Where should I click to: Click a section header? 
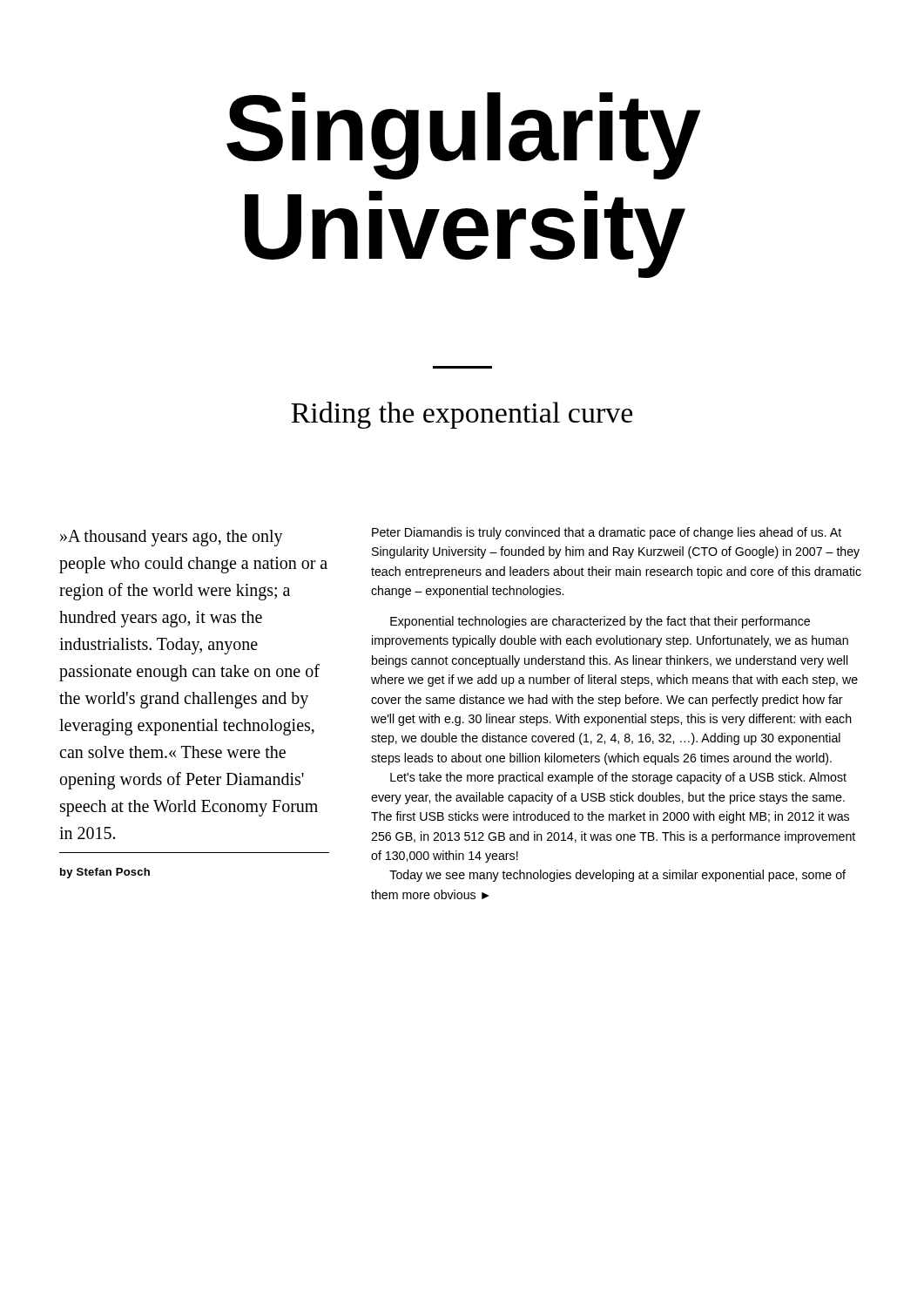coord(462,413)
